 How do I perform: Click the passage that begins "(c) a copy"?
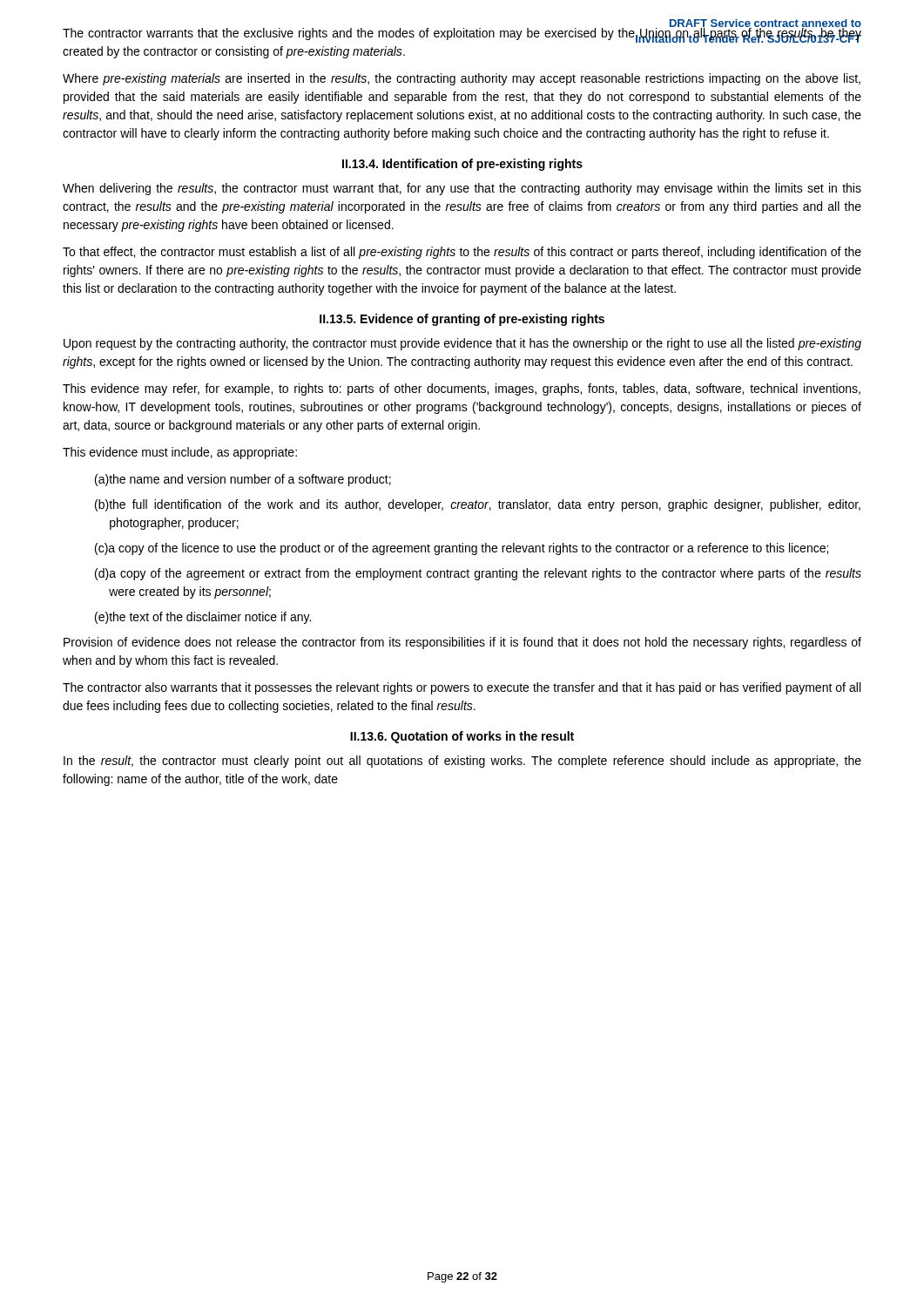[x=462, y=549]
